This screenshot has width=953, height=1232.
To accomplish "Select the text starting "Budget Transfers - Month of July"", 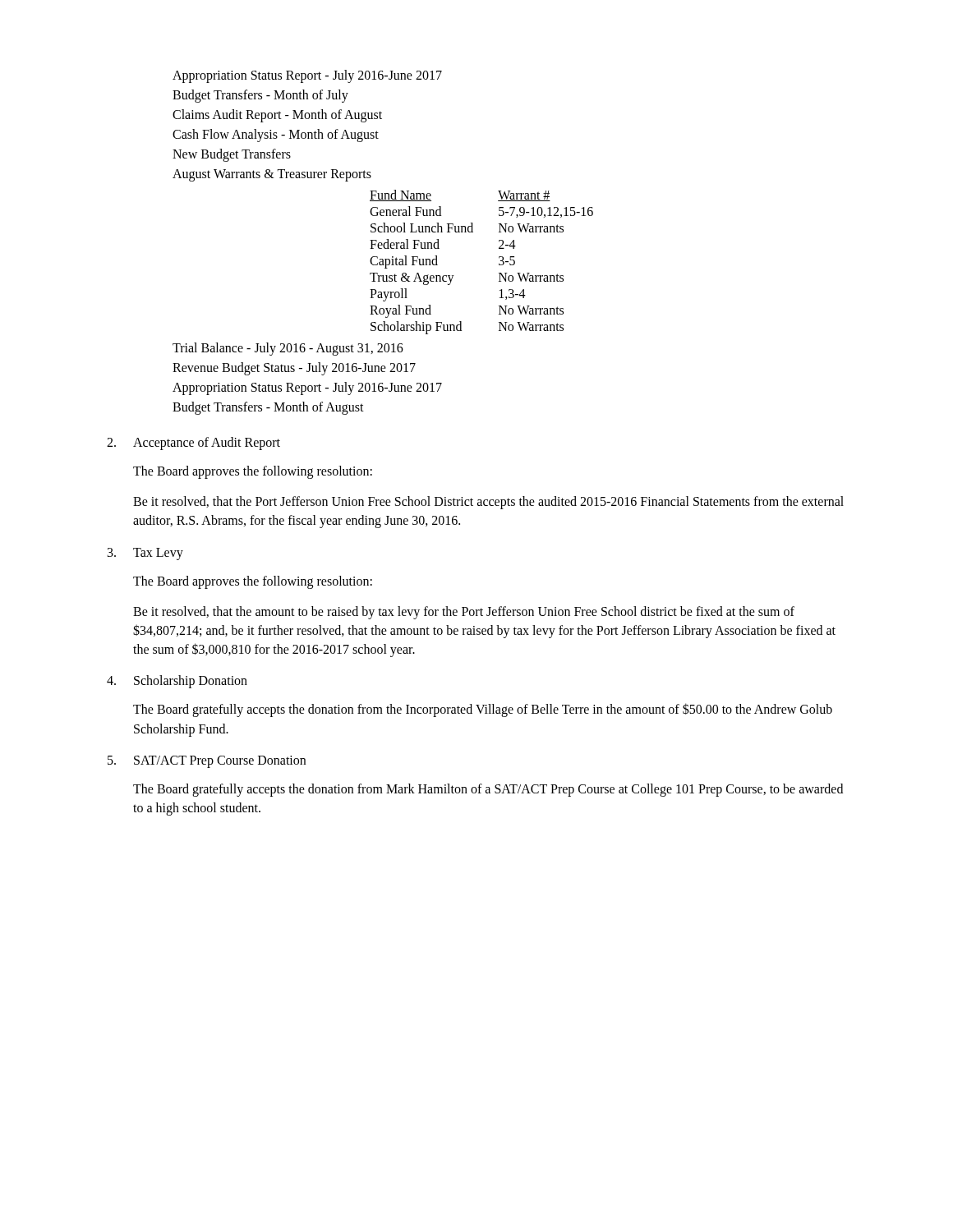I will [260, 95].
